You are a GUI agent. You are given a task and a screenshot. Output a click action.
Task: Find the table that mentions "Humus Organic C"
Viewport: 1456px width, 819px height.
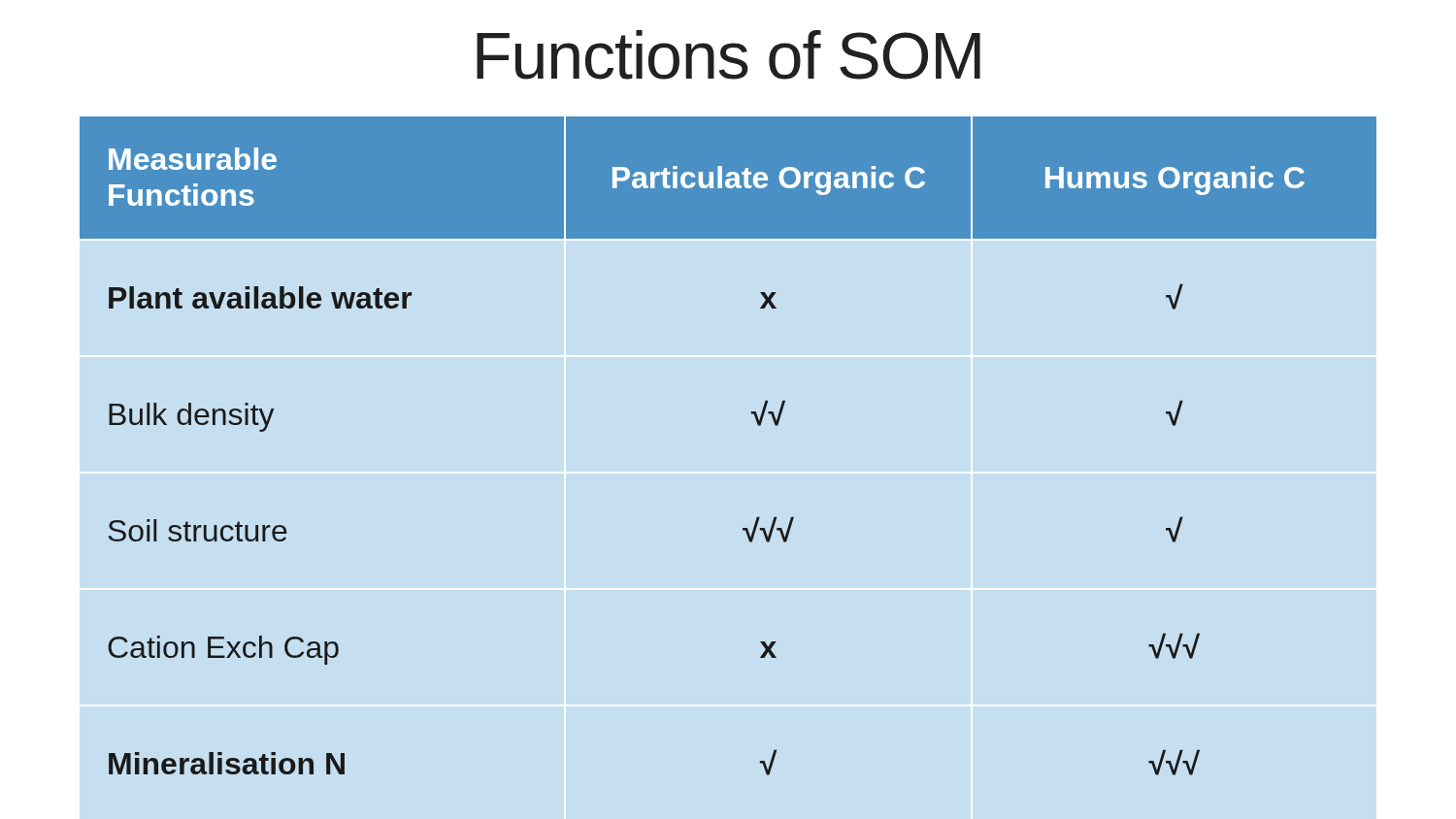(728, 467)
